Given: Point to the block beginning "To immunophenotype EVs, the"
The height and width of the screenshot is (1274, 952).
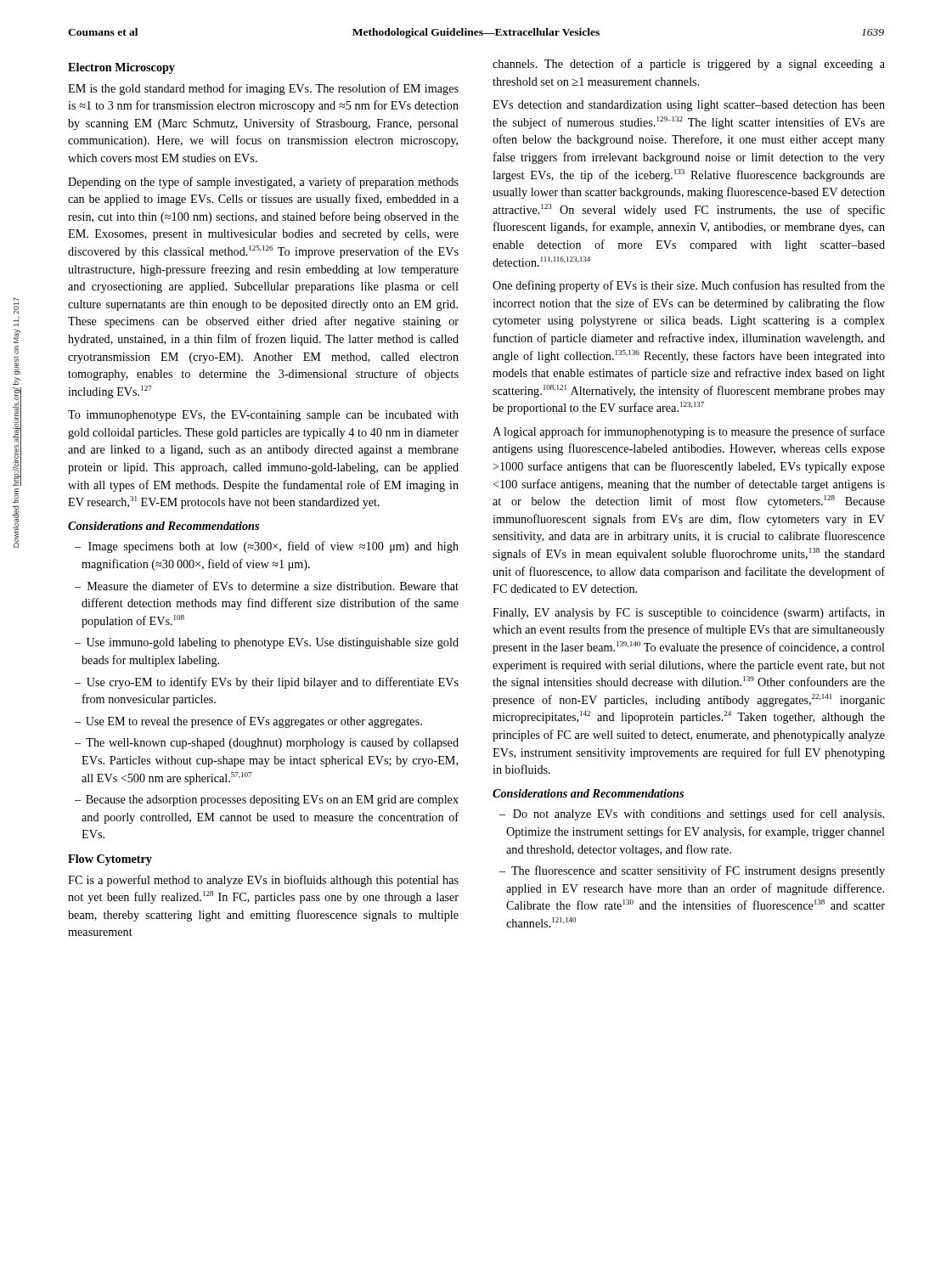Looking at the screenshot, I should tap(263, 458).
